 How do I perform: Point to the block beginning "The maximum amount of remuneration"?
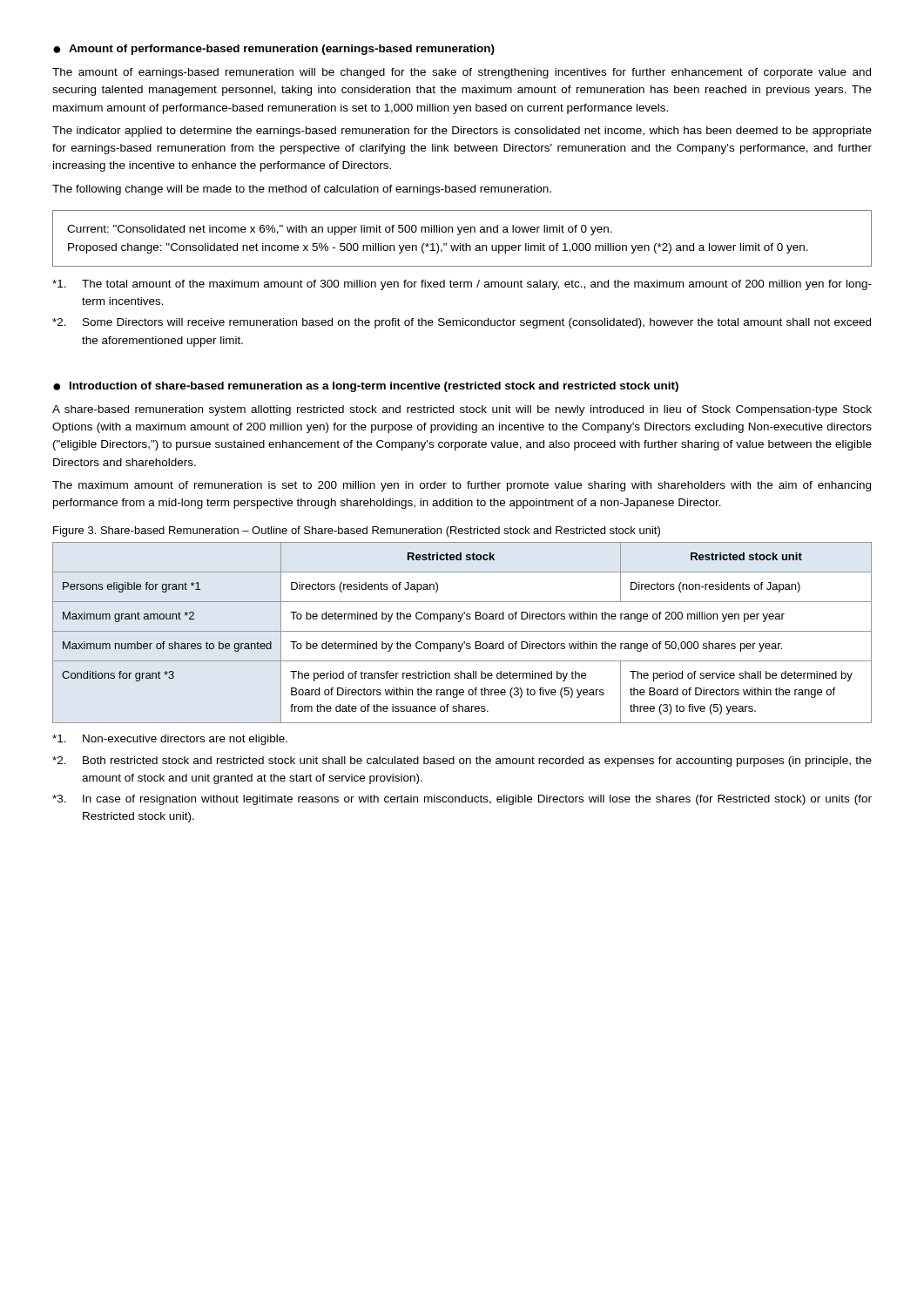pos(462,494)
